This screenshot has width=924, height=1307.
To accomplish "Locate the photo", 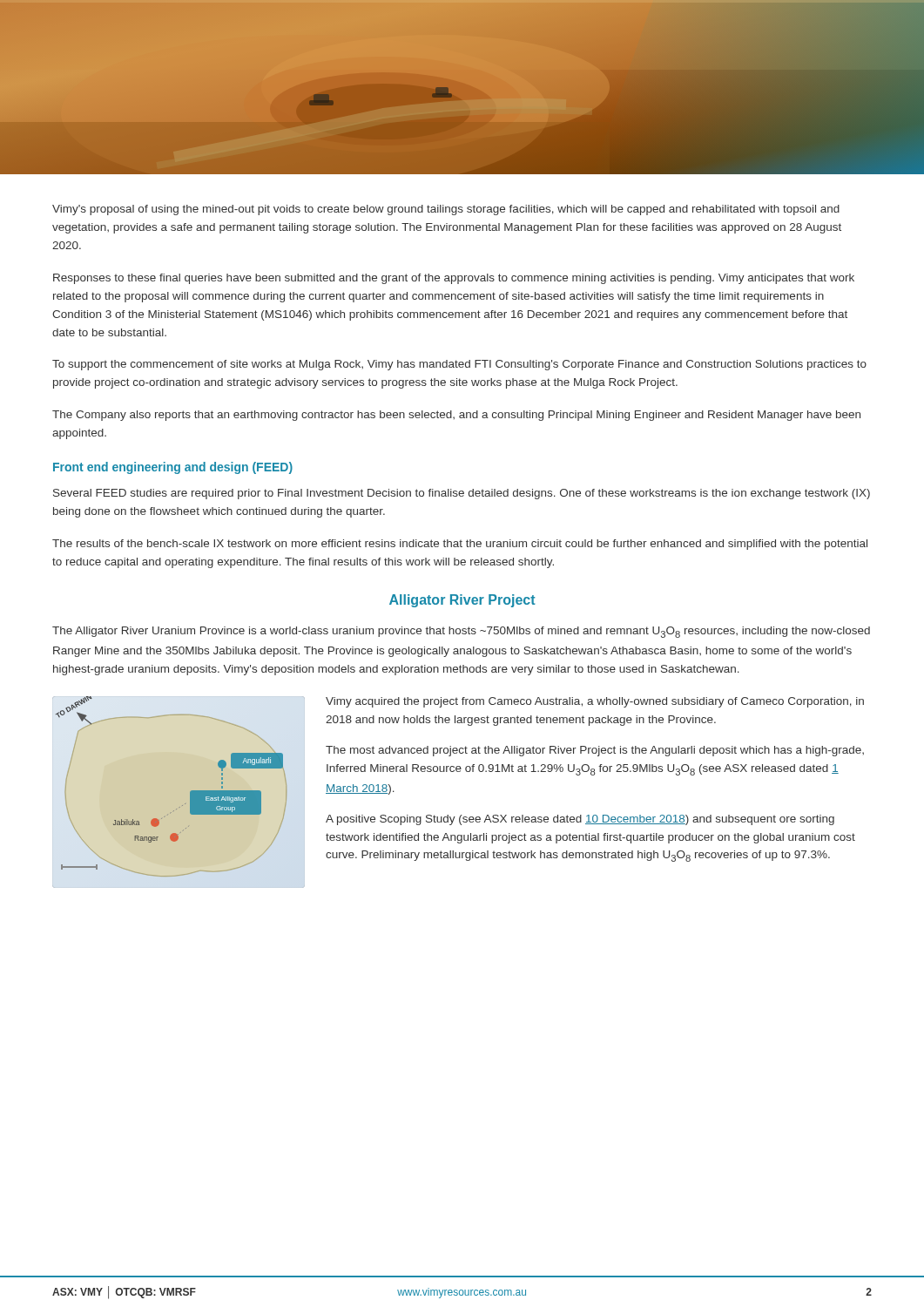I will [462, 87].
